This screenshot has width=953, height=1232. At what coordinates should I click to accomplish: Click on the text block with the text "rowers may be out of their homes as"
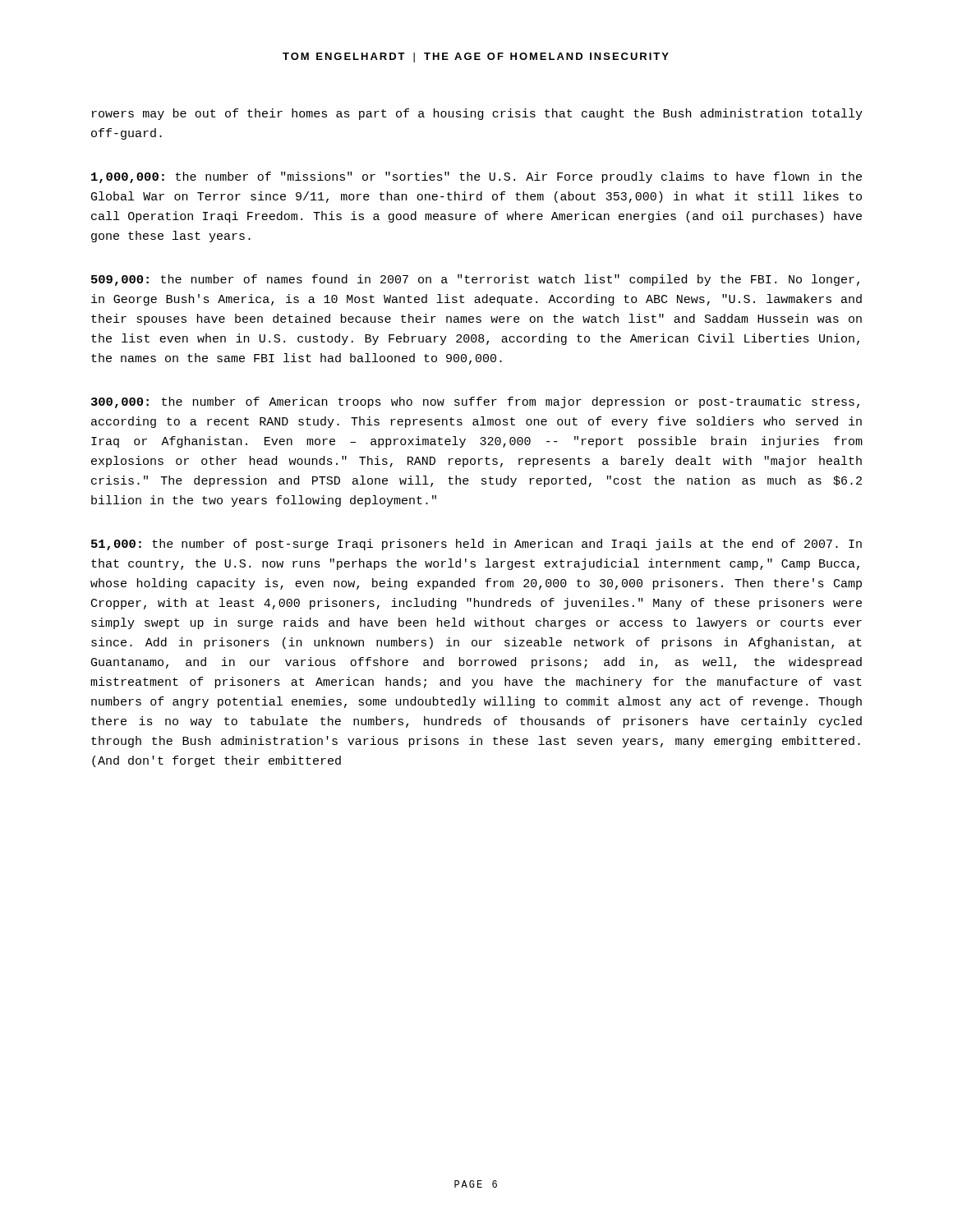[476, 124]
